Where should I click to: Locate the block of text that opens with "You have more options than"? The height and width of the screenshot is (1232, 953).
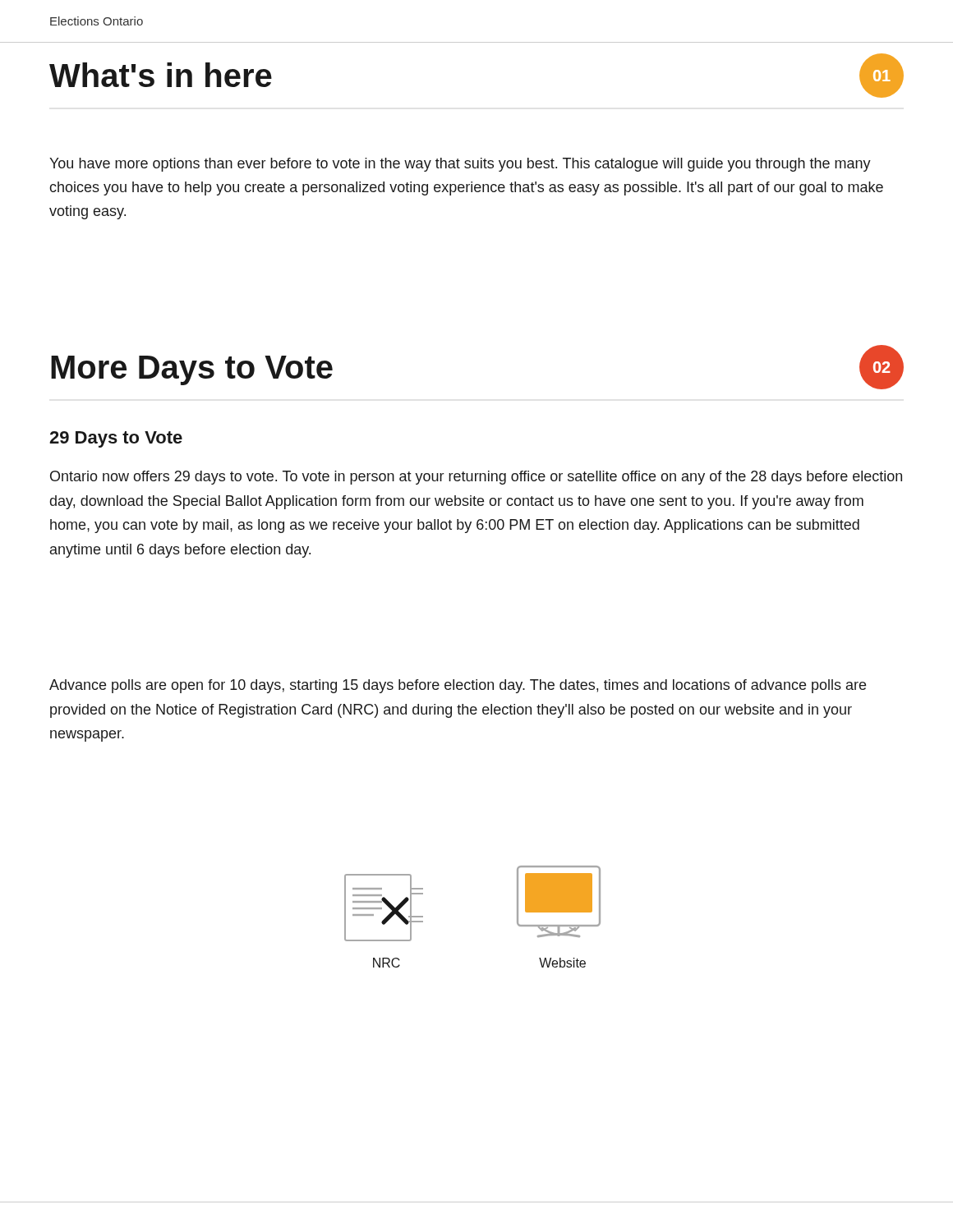(466, 187)
